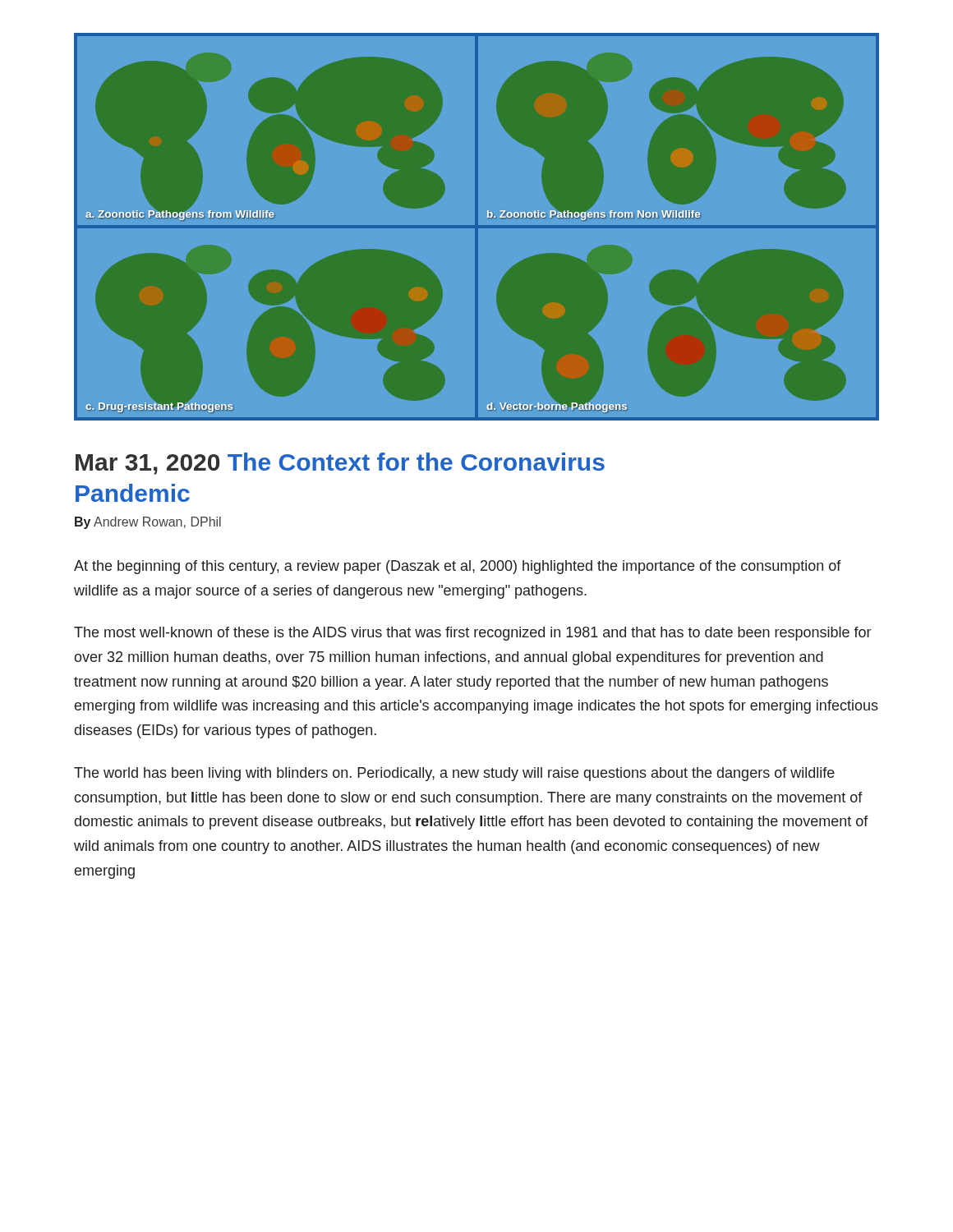The width and height of the screenshot is (953, 1232).
Task: Navigate to the text block starting "By Andrew Rowan, DPhil"
Action: [148, 522]
